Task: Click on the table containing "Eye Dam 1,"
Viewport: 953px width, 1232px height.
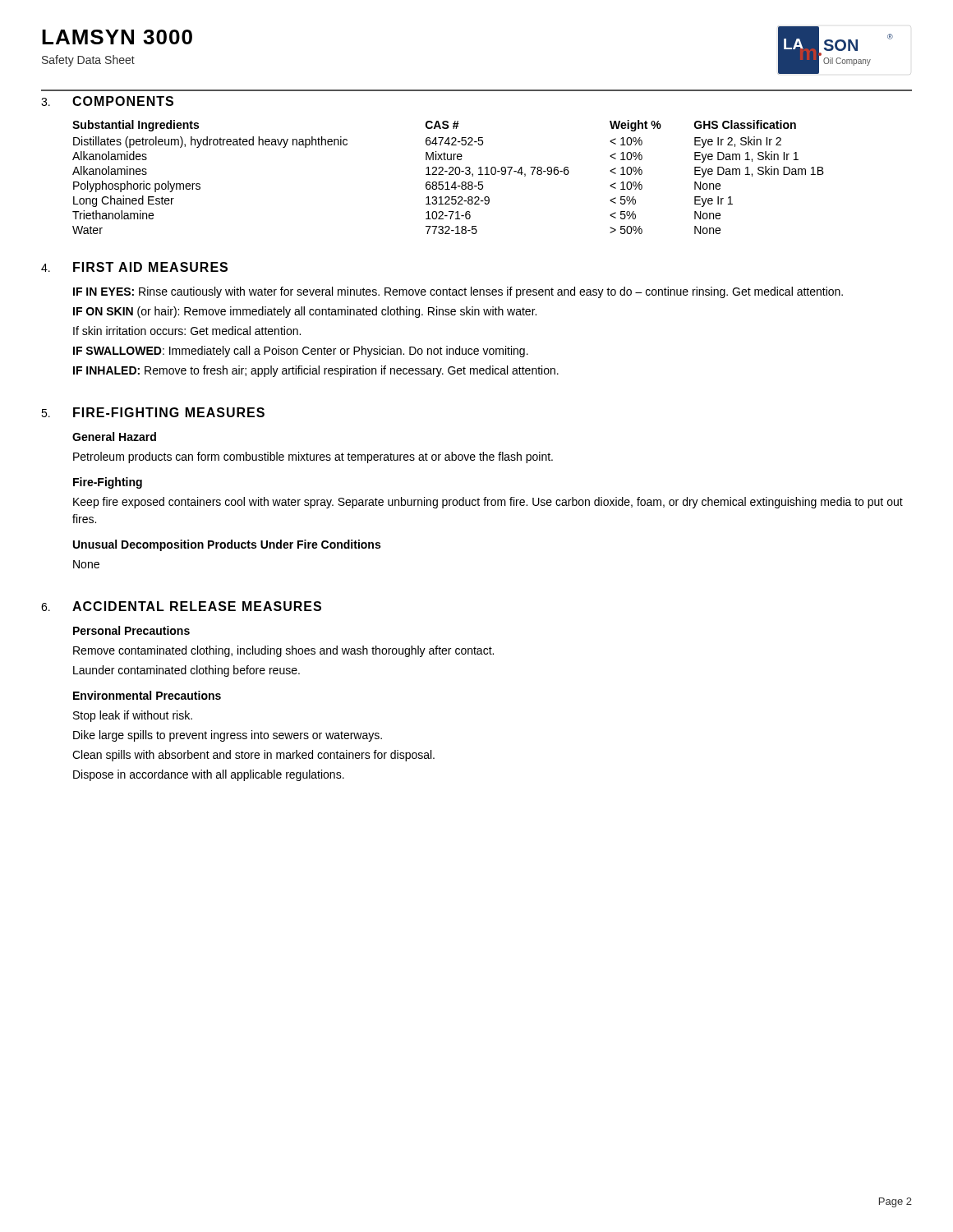Action: tap(492, 177)
